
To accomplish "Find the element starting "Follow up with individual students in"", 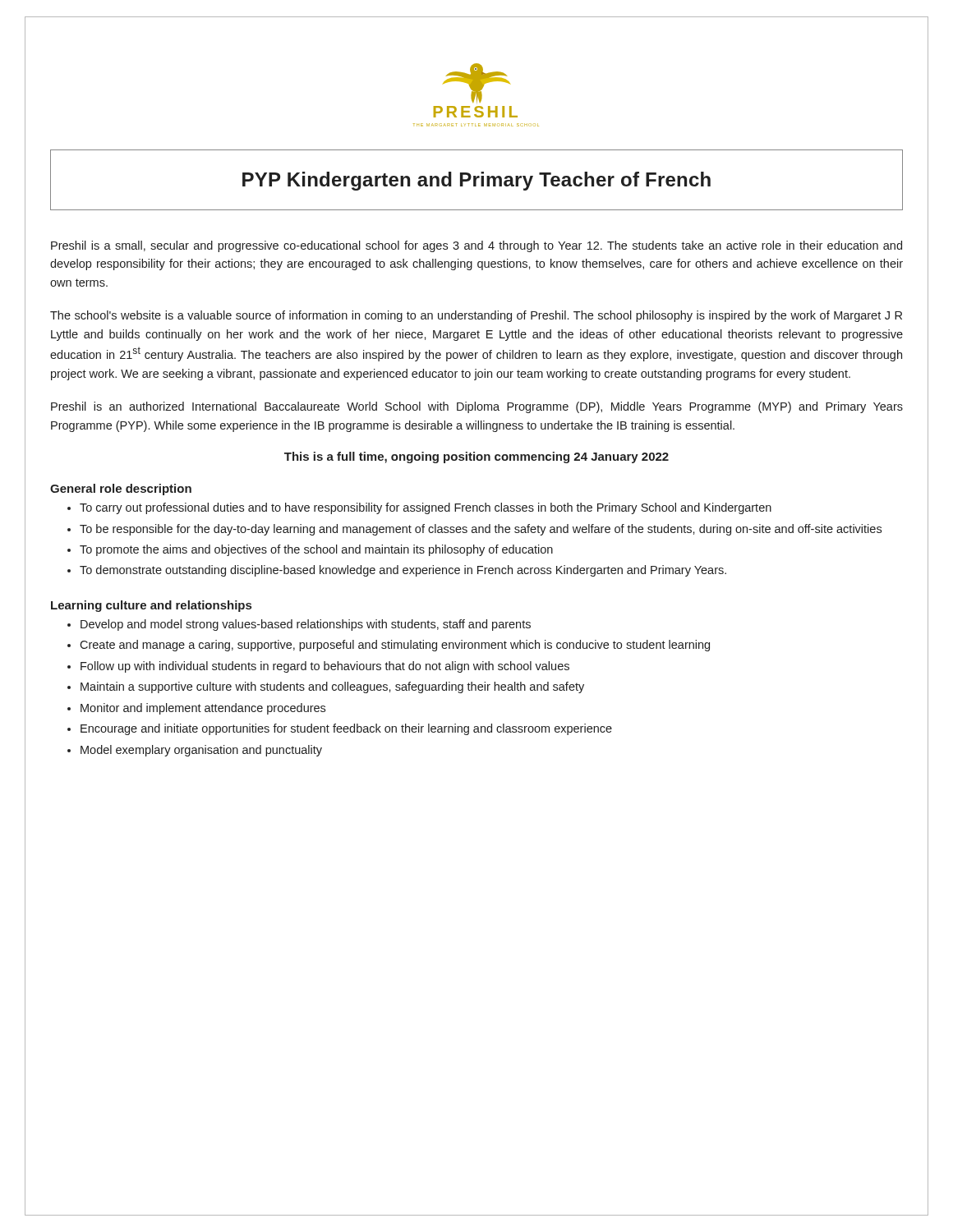I will tap(325, 666).
